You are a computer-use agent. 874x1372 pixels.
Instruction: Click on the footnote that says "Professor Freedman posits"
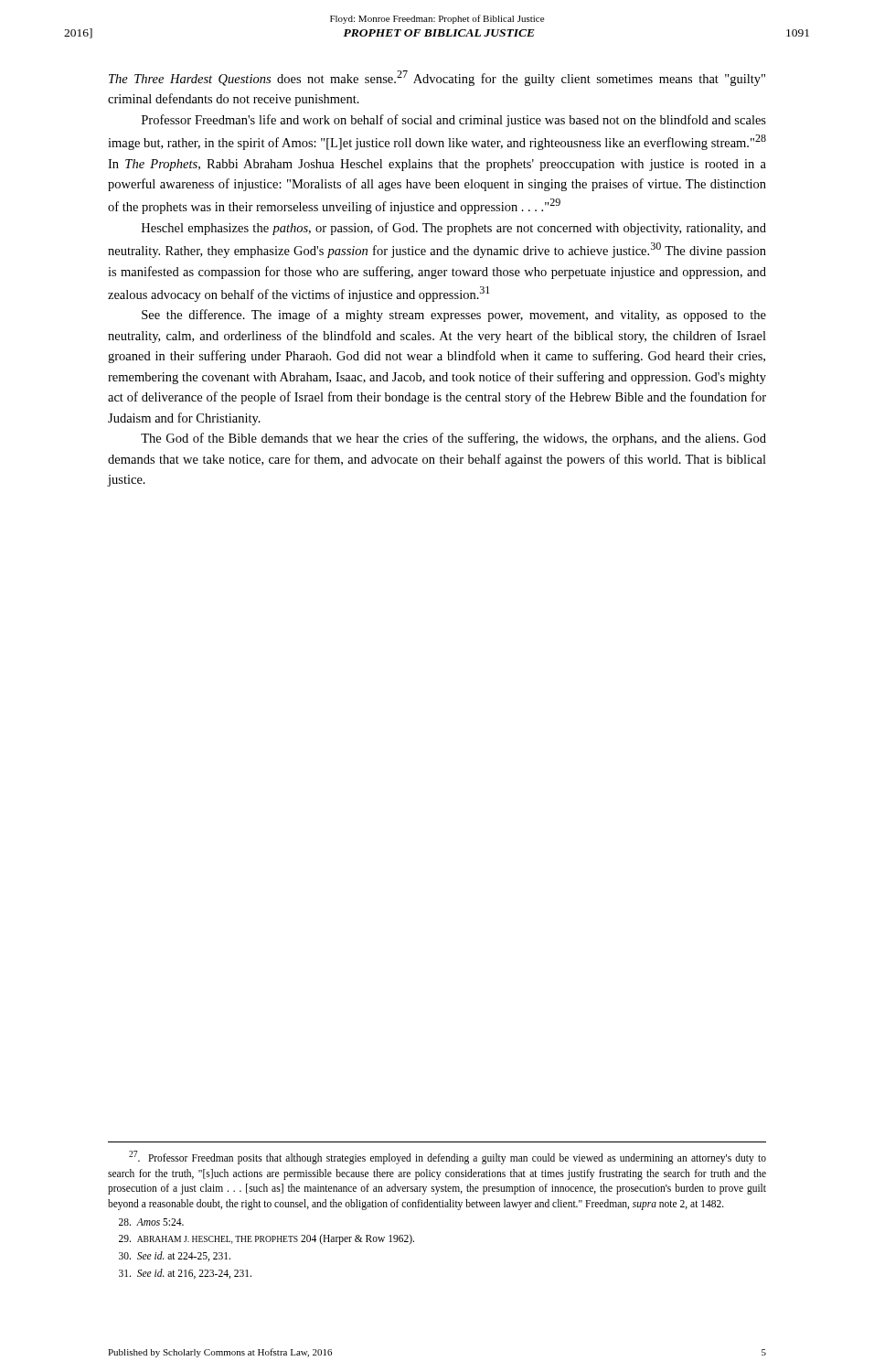[437, 1180]
